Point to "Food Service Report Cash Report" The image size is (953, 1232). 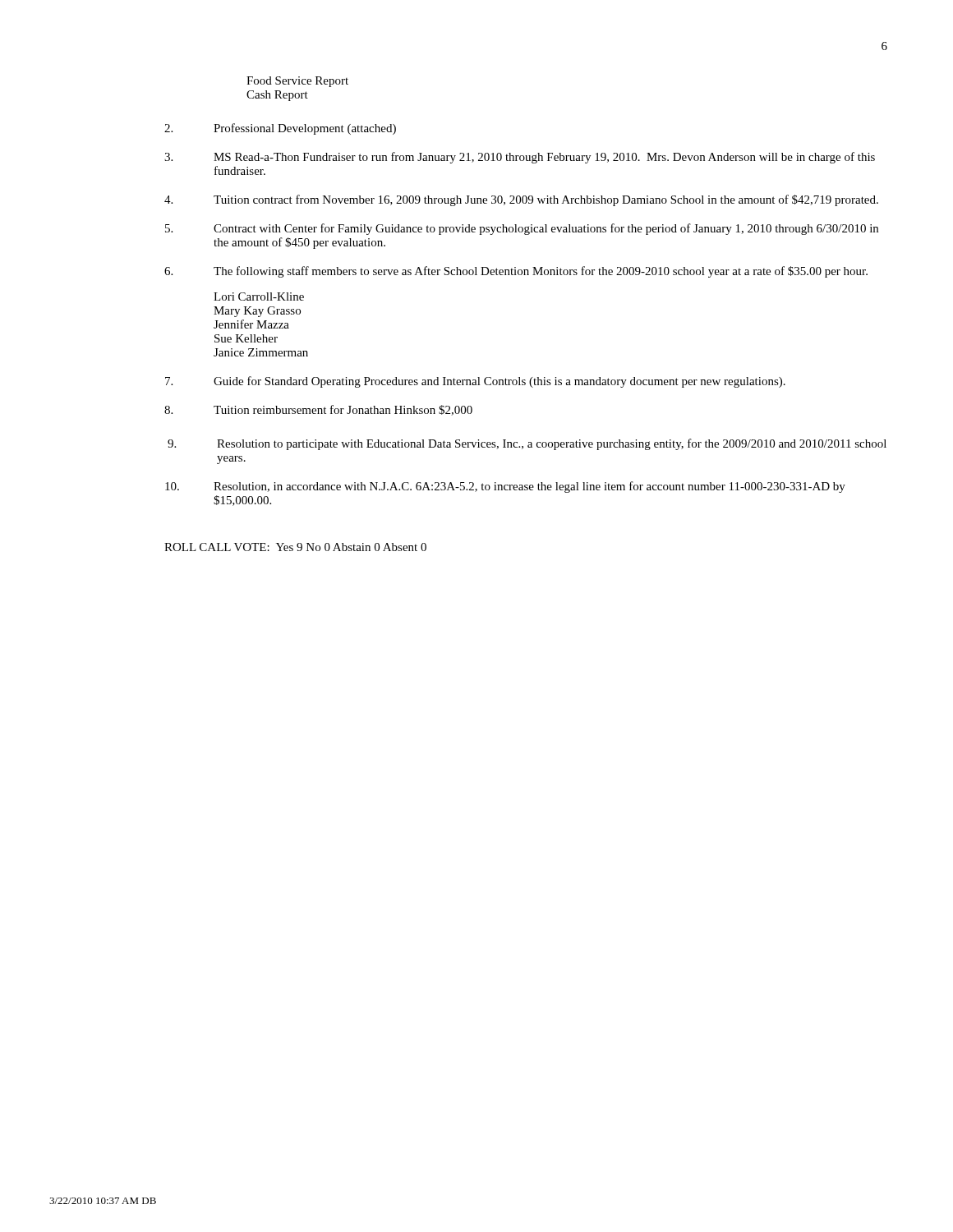[x=297, y=87]
